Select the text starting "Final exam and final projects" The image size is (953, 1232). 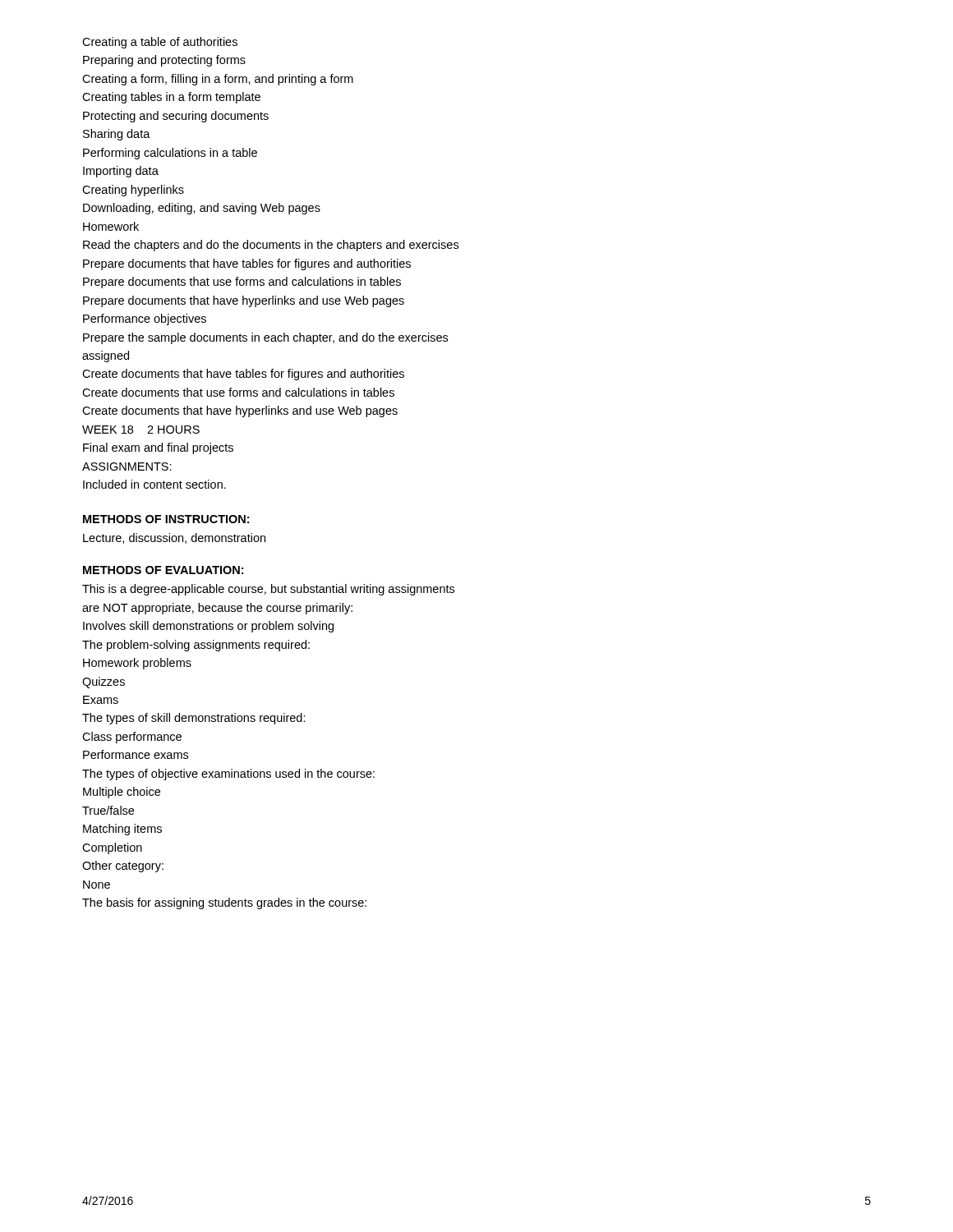158,448
